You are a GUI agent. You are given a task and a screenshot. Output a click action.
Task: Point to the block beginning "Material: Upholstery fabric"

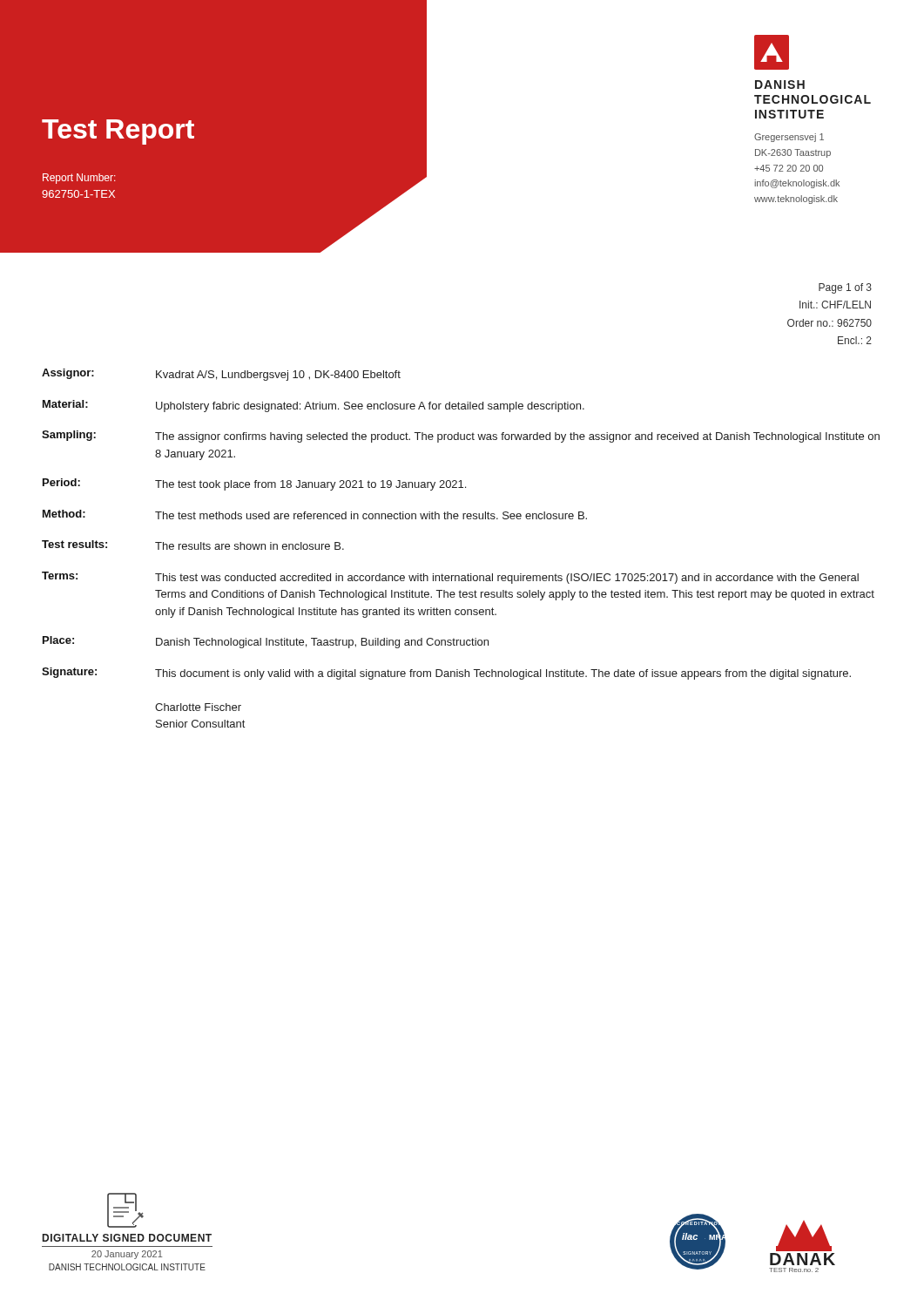click(x=462, y=405)
